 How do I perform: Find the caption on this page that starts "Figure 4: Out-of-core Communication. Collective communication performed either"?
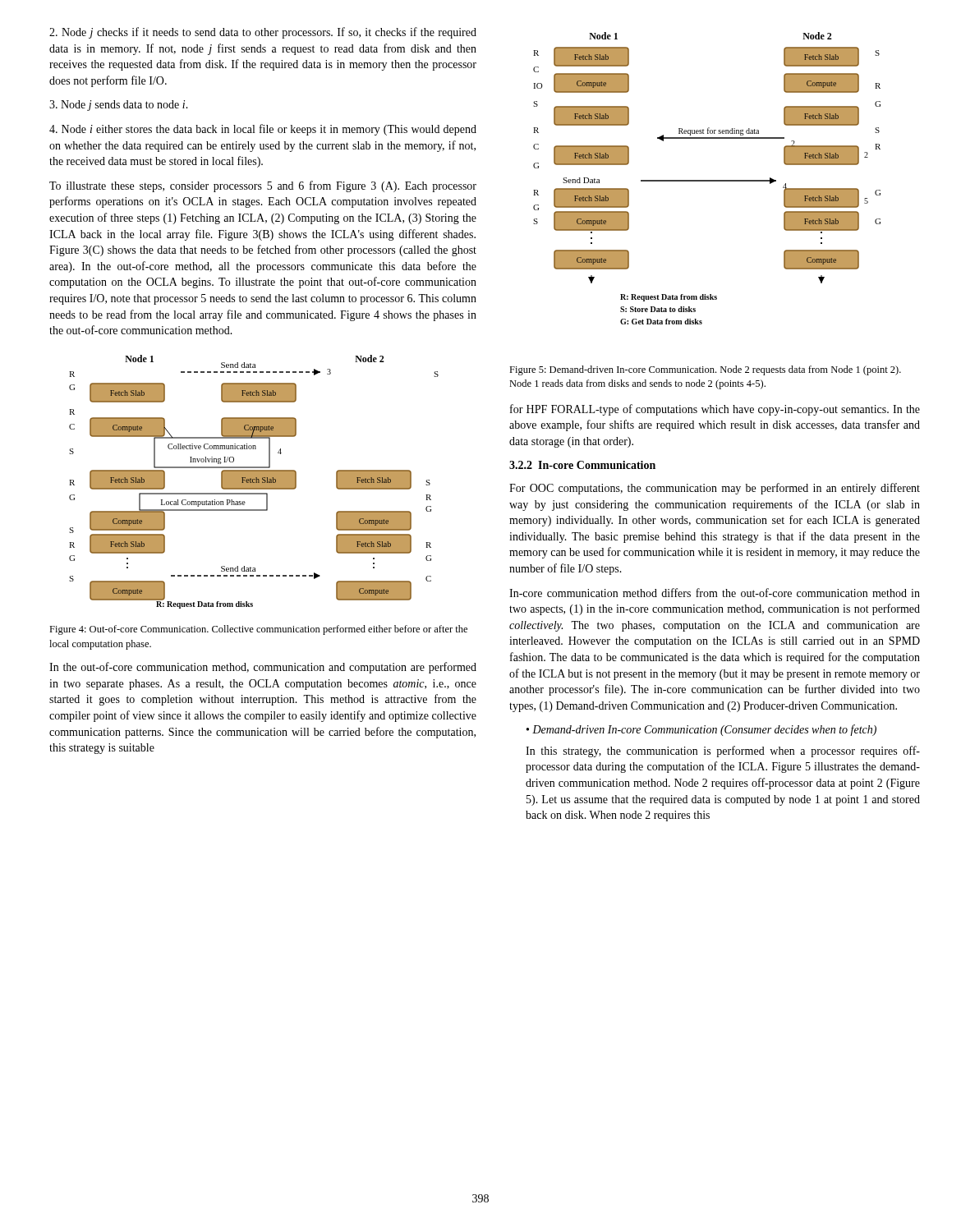259,637
